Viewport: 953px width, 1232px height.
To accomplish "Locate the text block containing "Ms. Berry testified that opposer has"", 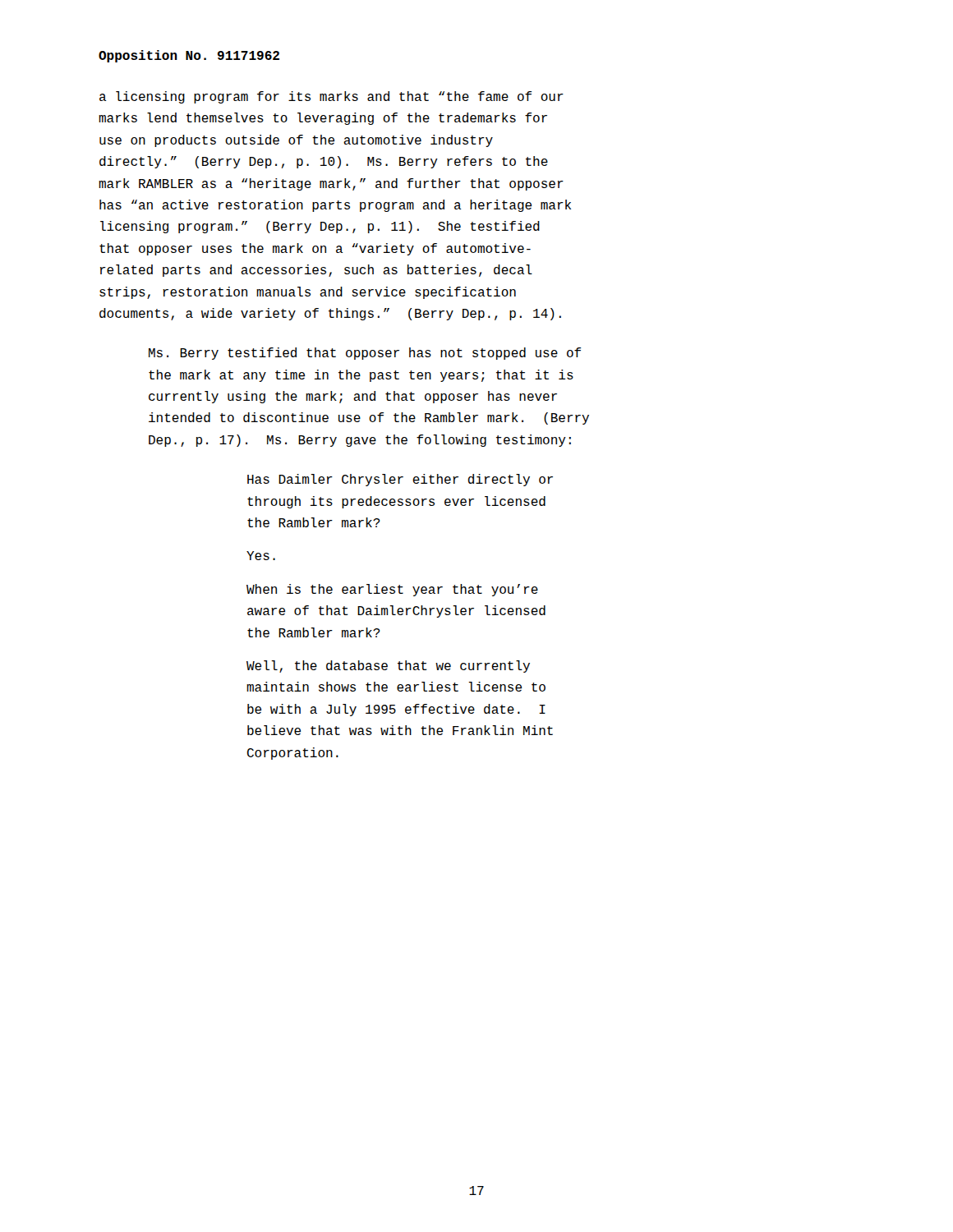I will 369,398.
